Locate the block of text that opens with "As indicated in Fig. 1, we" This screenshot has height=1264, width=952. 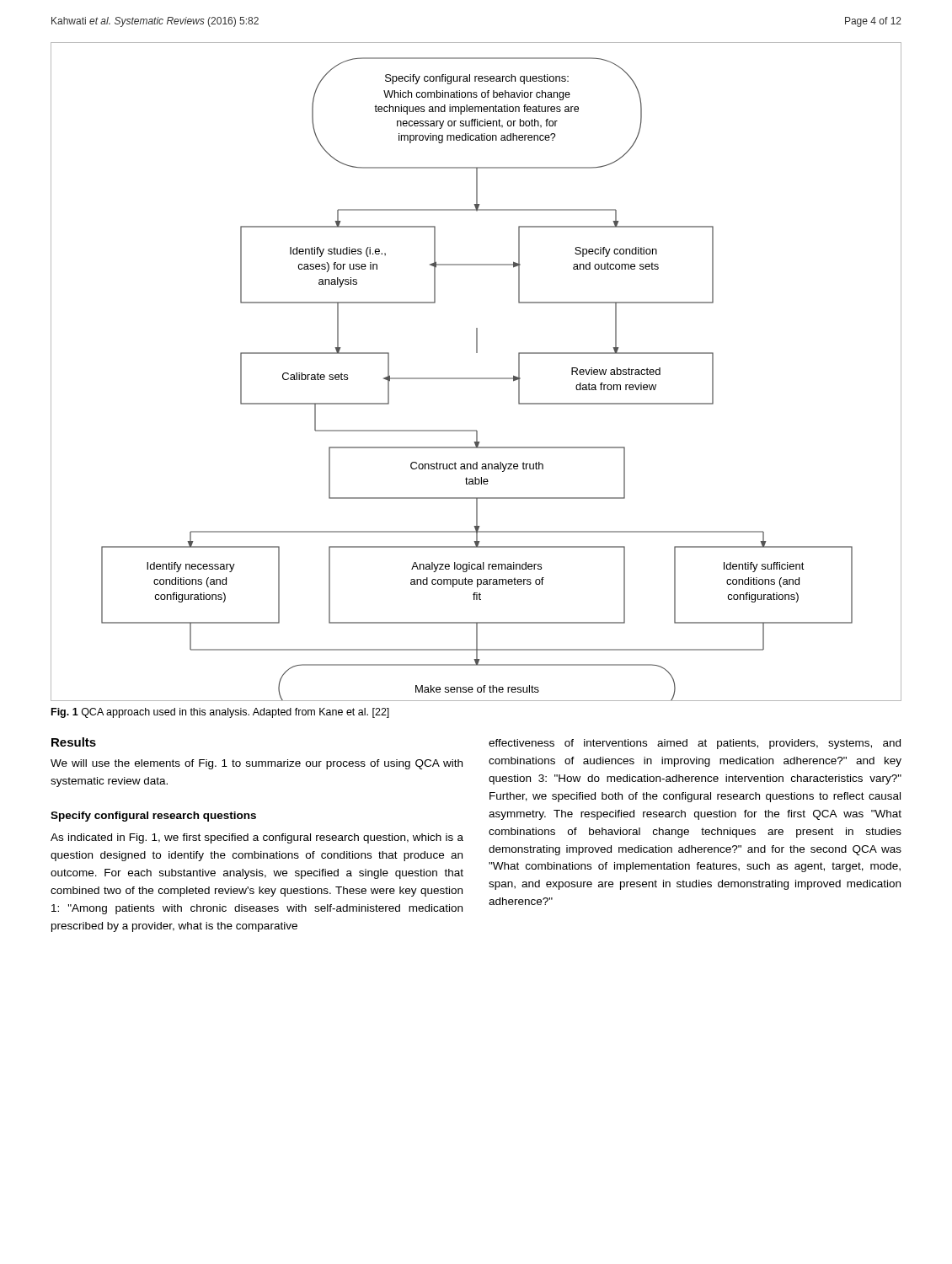(257, 881)
